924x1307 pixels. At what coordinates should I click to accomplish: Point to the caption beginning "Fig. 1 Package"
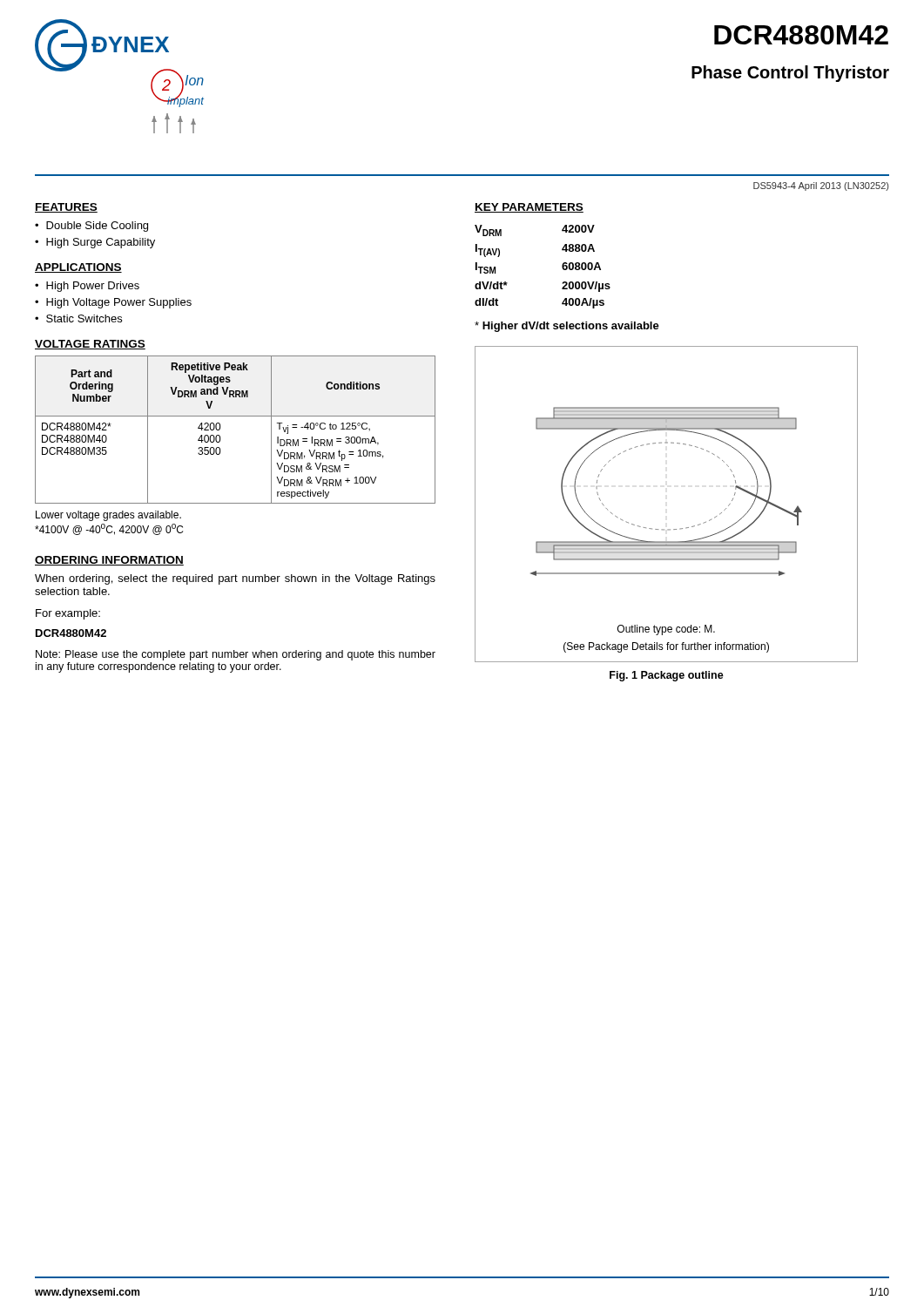point(666,675)
